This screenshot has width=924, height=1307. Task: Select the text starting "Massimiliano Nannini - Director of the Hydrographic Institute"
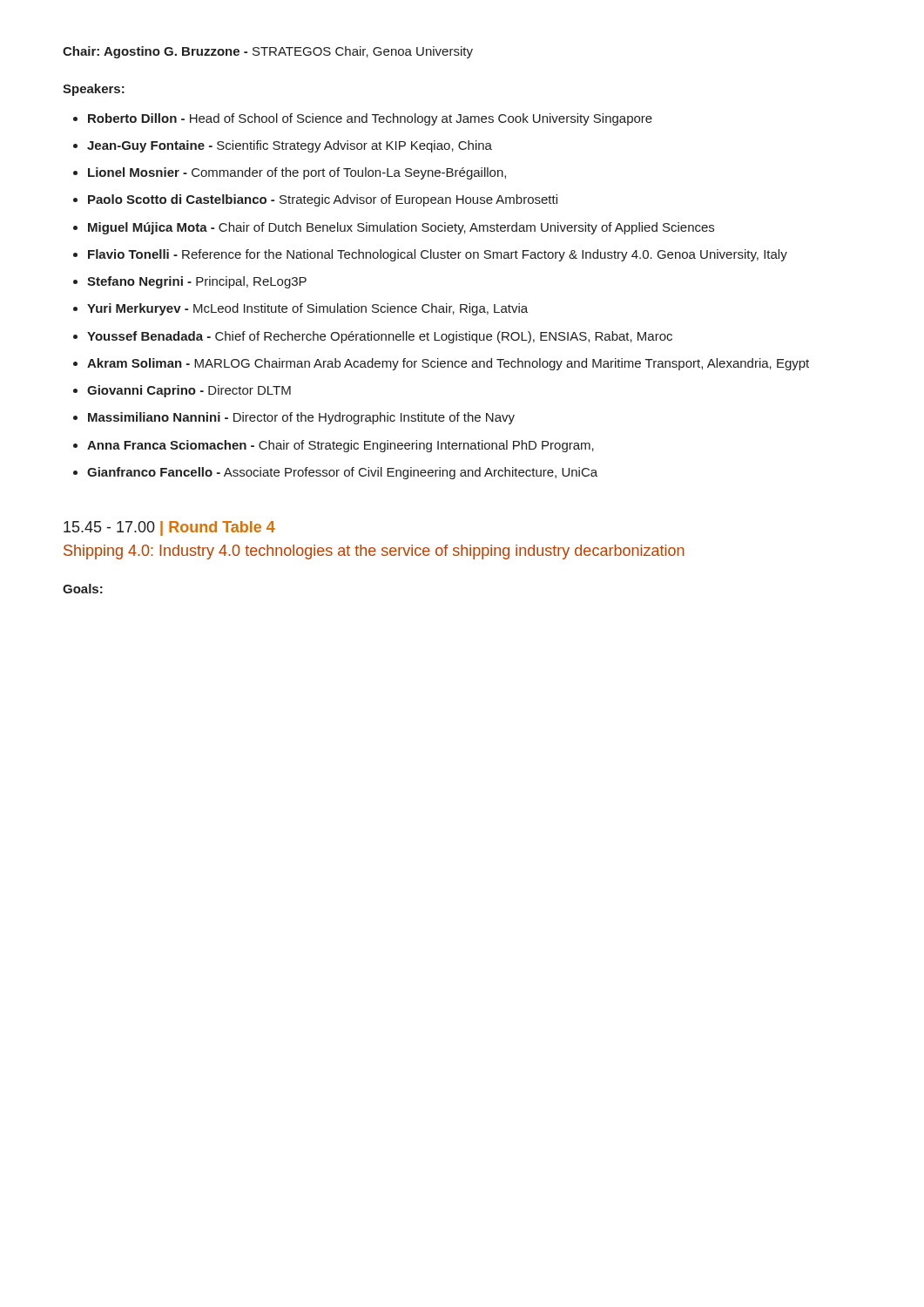click(301, 417)
